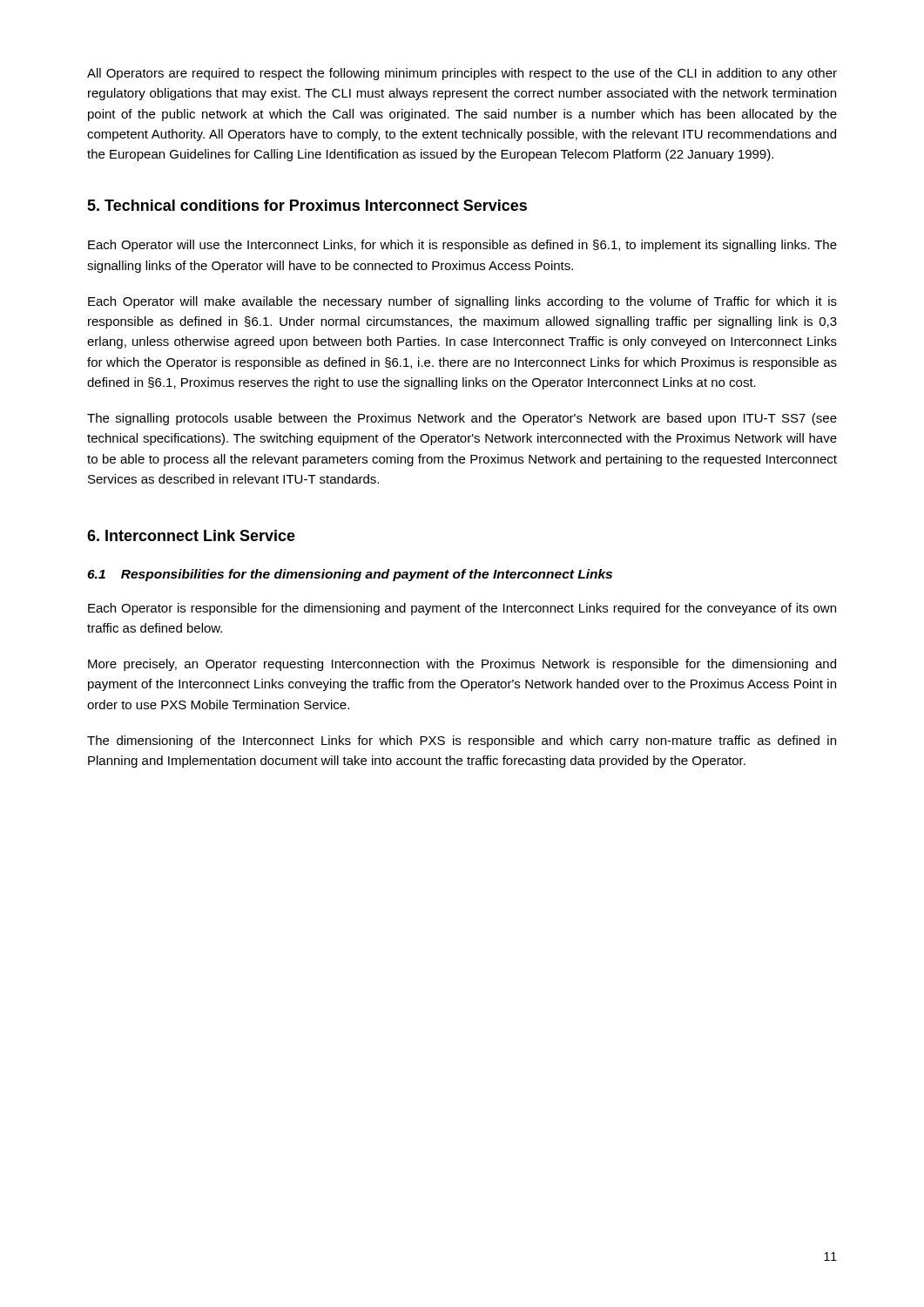Find the text block that says "More precisely, an Operator"
924x1307 pixels.
coord(462,684)
